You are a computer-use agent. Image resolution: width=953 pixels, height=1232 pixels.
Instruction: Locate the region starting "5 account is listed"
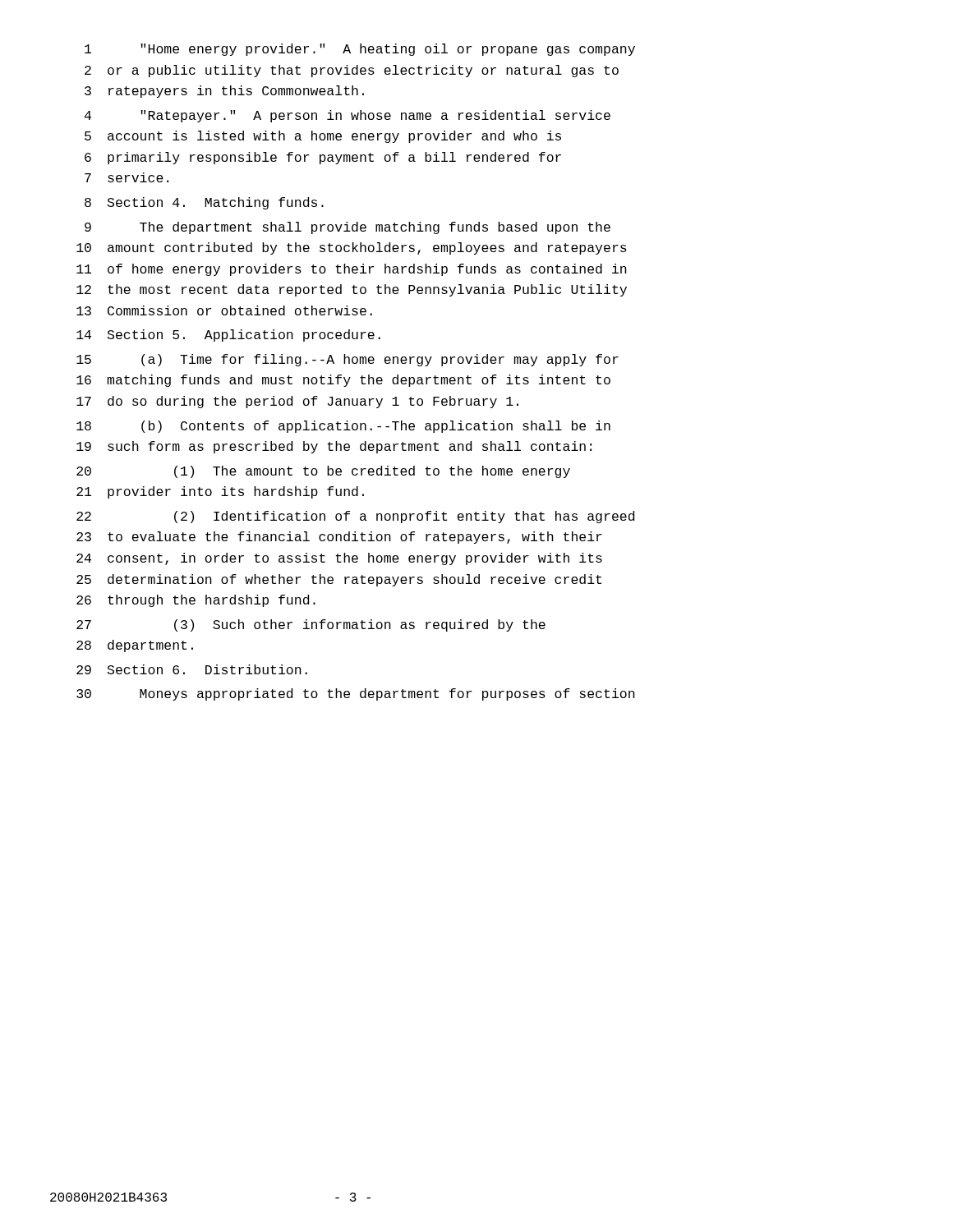[476, 137]
